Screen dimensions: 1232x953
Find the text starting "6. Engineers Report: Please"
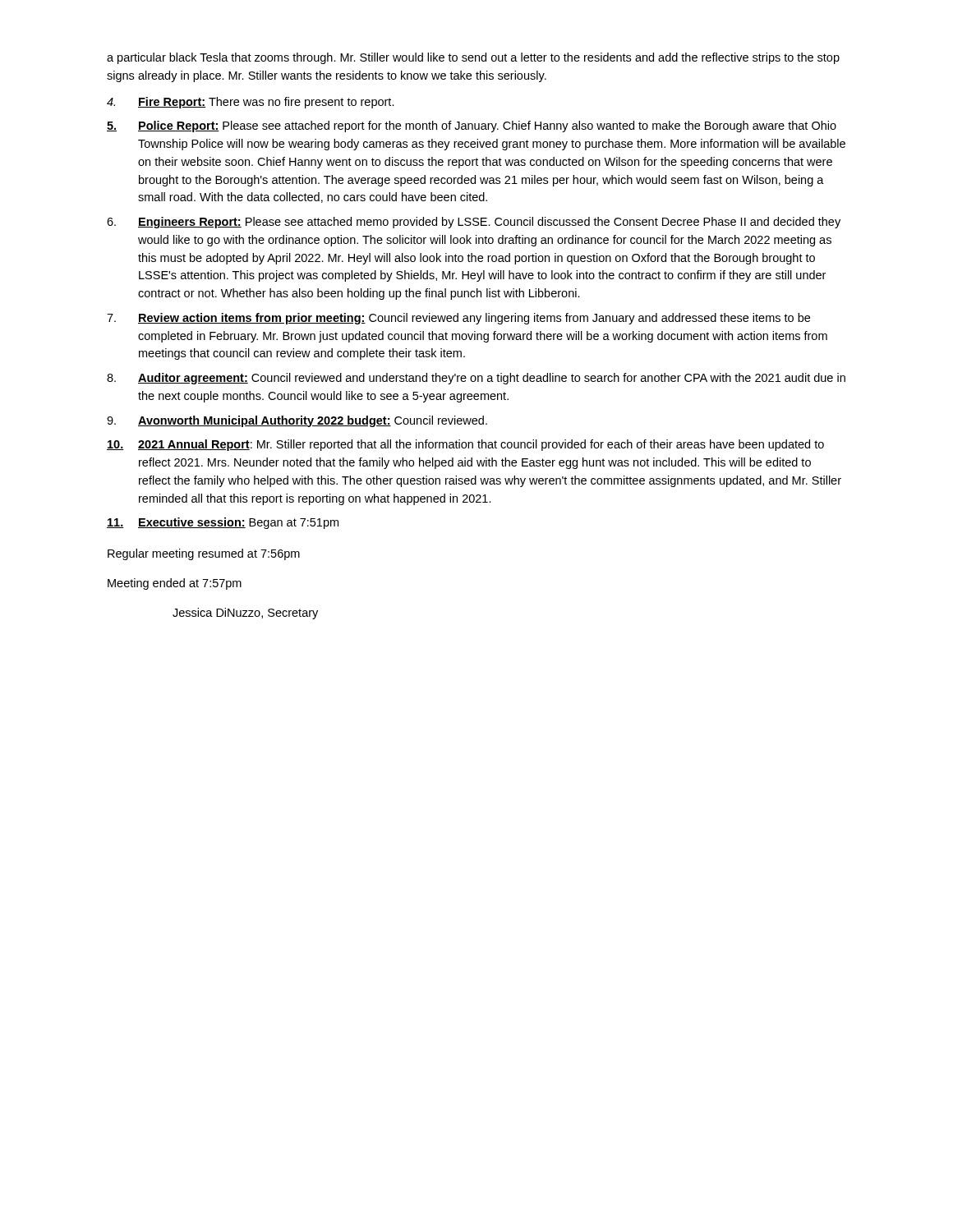476,258
